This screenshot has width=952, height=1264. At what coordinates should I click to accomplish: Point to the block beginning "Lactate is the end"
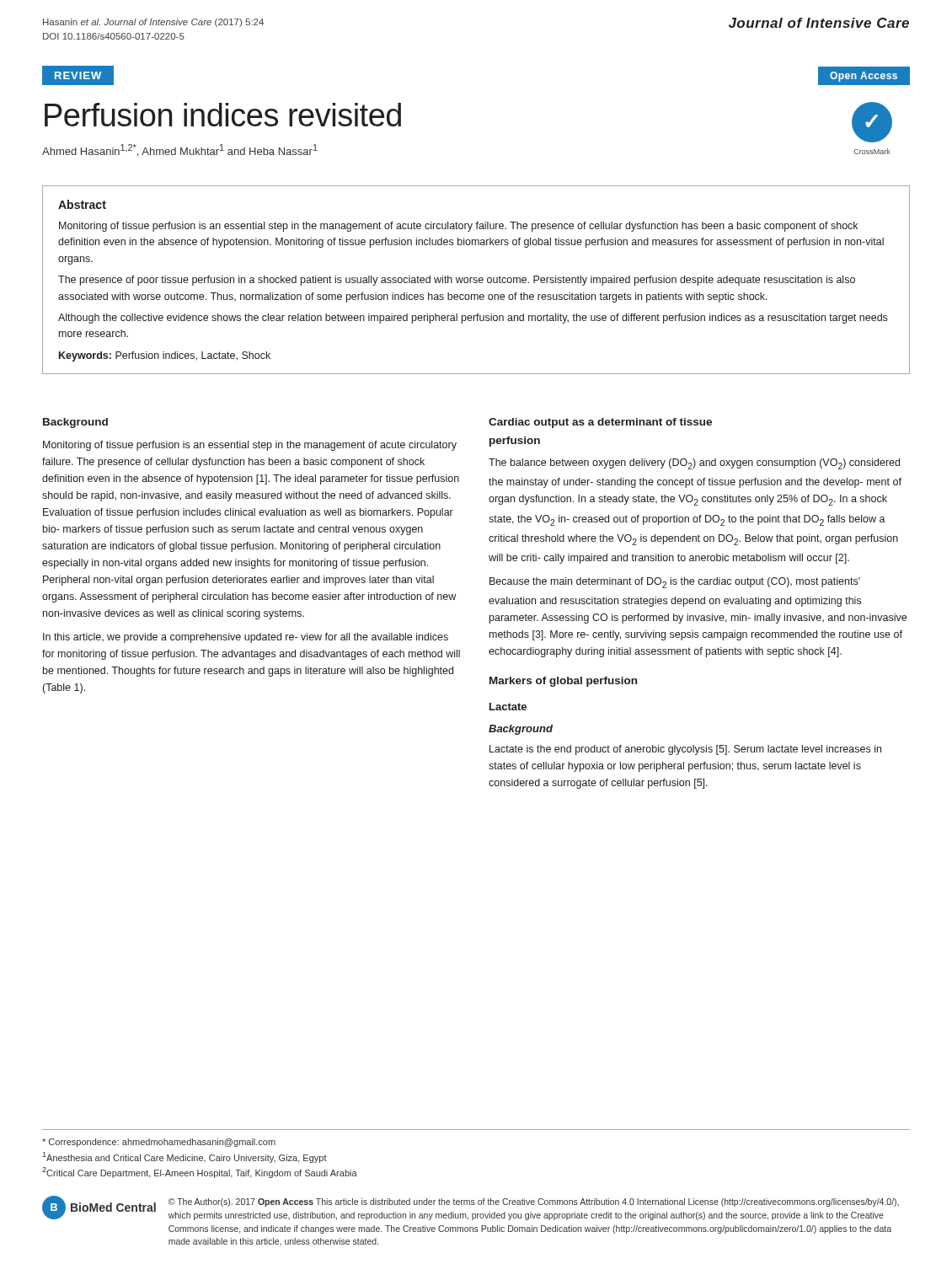(x=685, y=766)
